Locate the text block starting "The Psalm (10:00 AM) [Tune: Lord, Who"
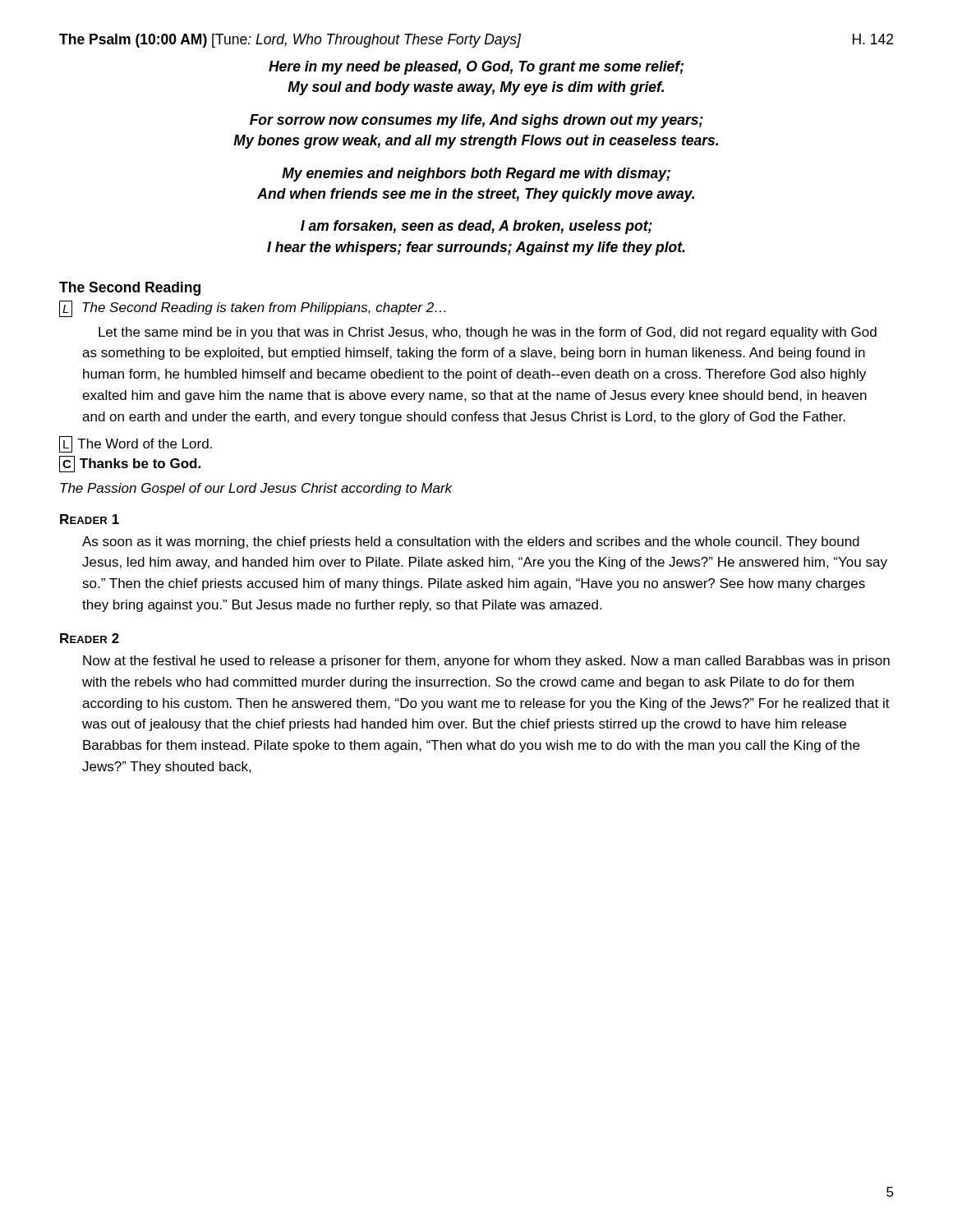This screenshot has width=953, height=1232. coord(476,40)
